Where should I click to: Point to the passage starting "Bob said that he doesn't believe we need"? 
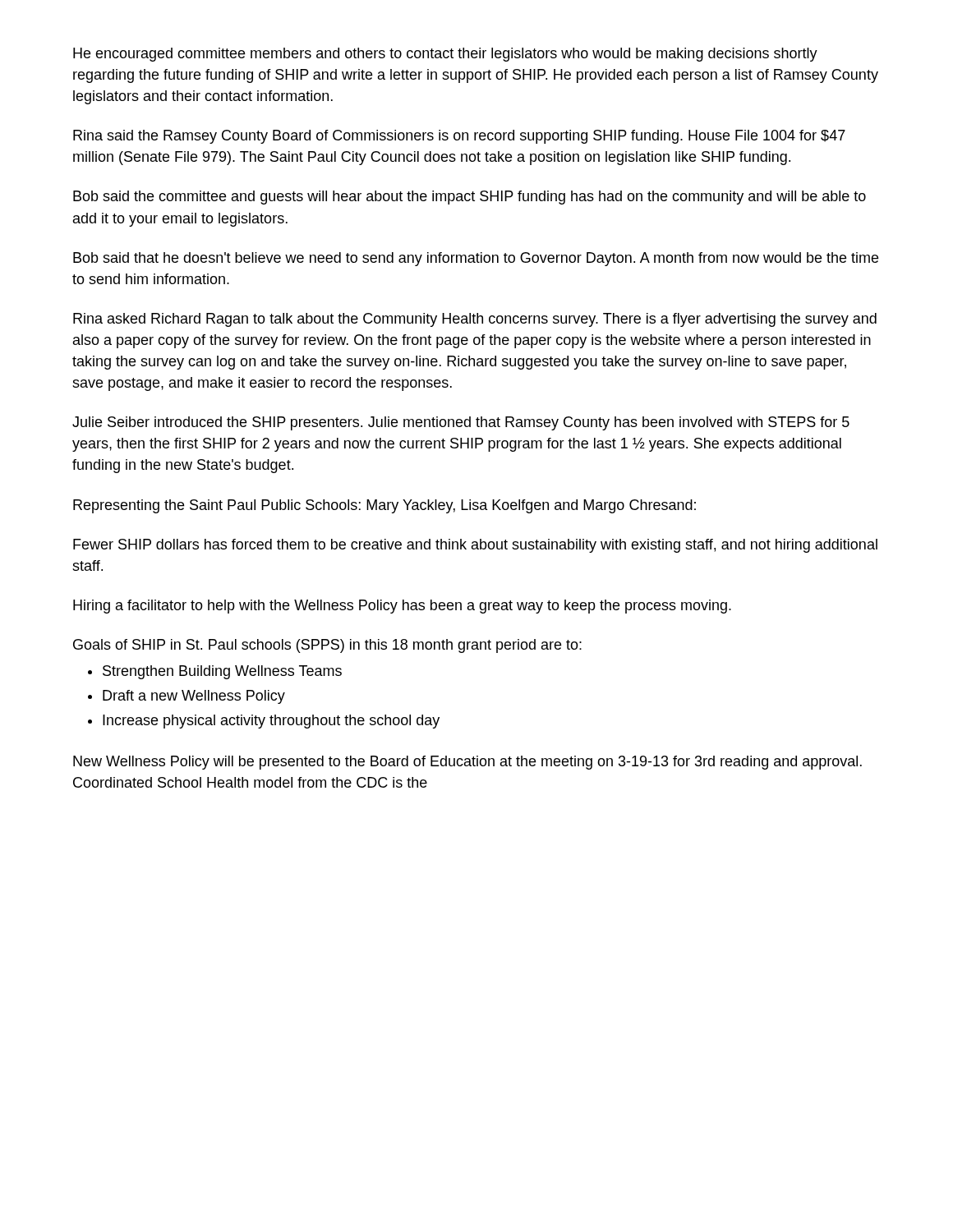pyautogui.click(x=476, y=268)
